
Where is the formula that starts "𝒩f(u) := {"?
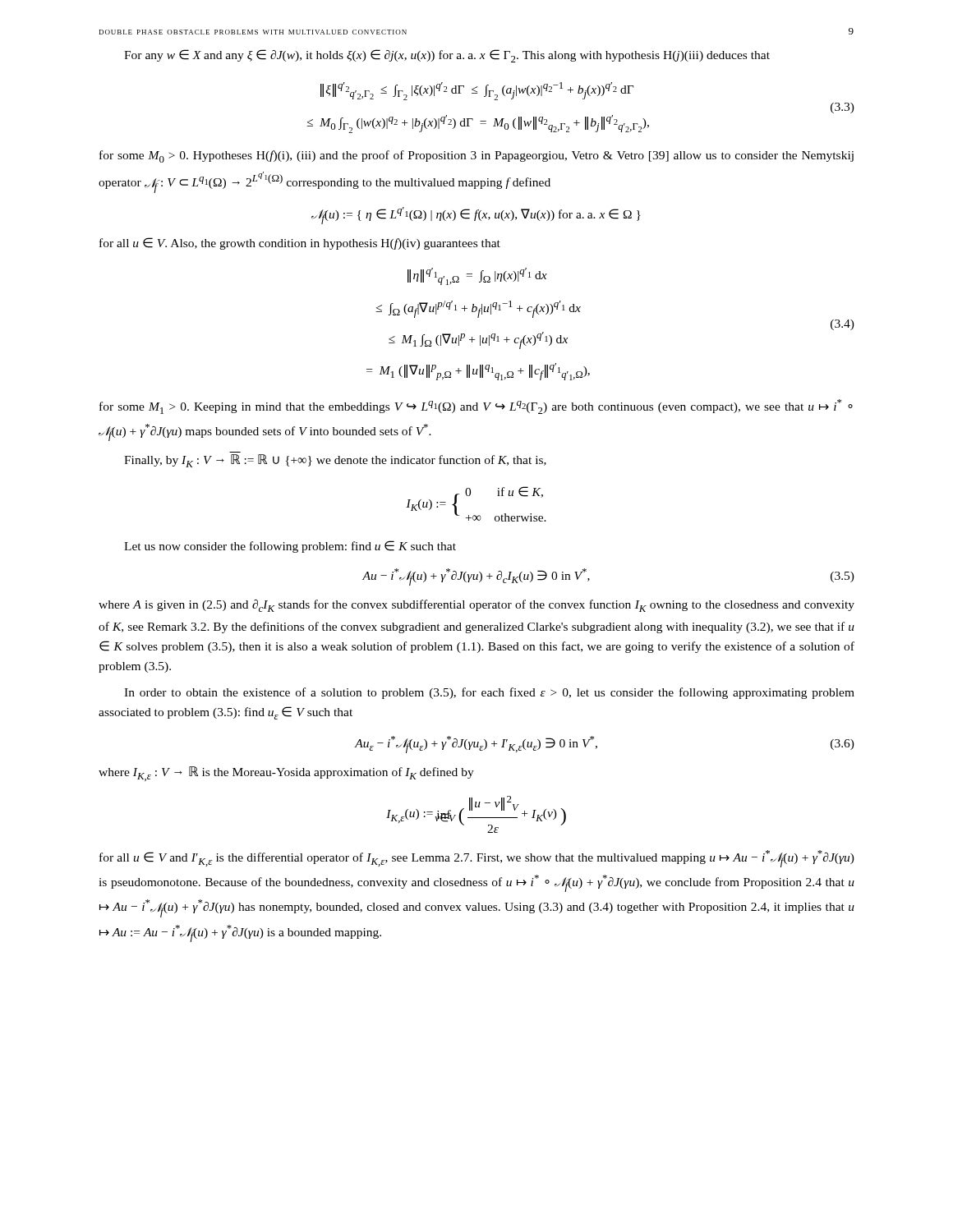click(x=476, y=214)
